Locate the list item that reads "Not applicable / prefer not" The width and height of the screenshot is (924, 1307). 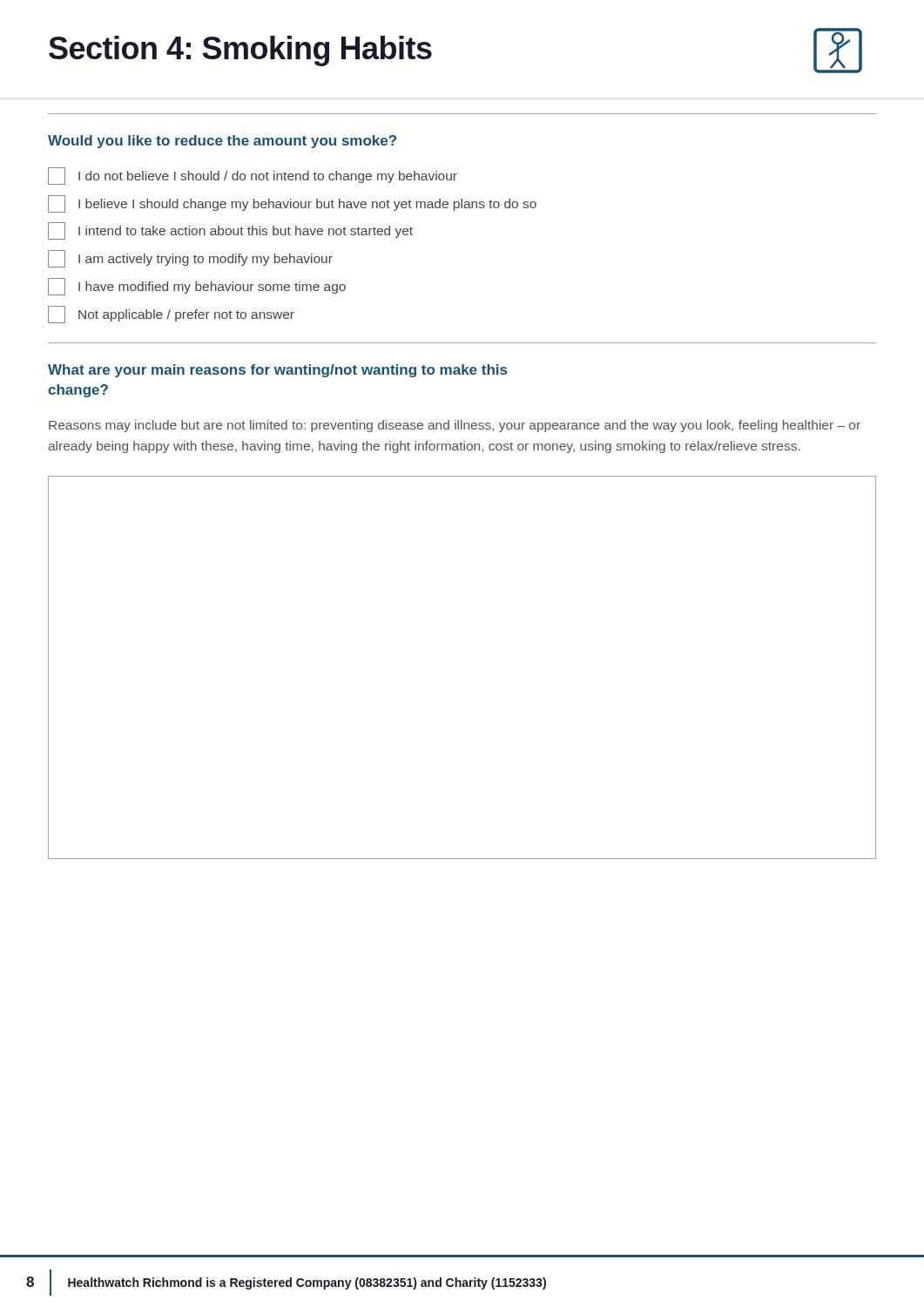coord(171,314)
